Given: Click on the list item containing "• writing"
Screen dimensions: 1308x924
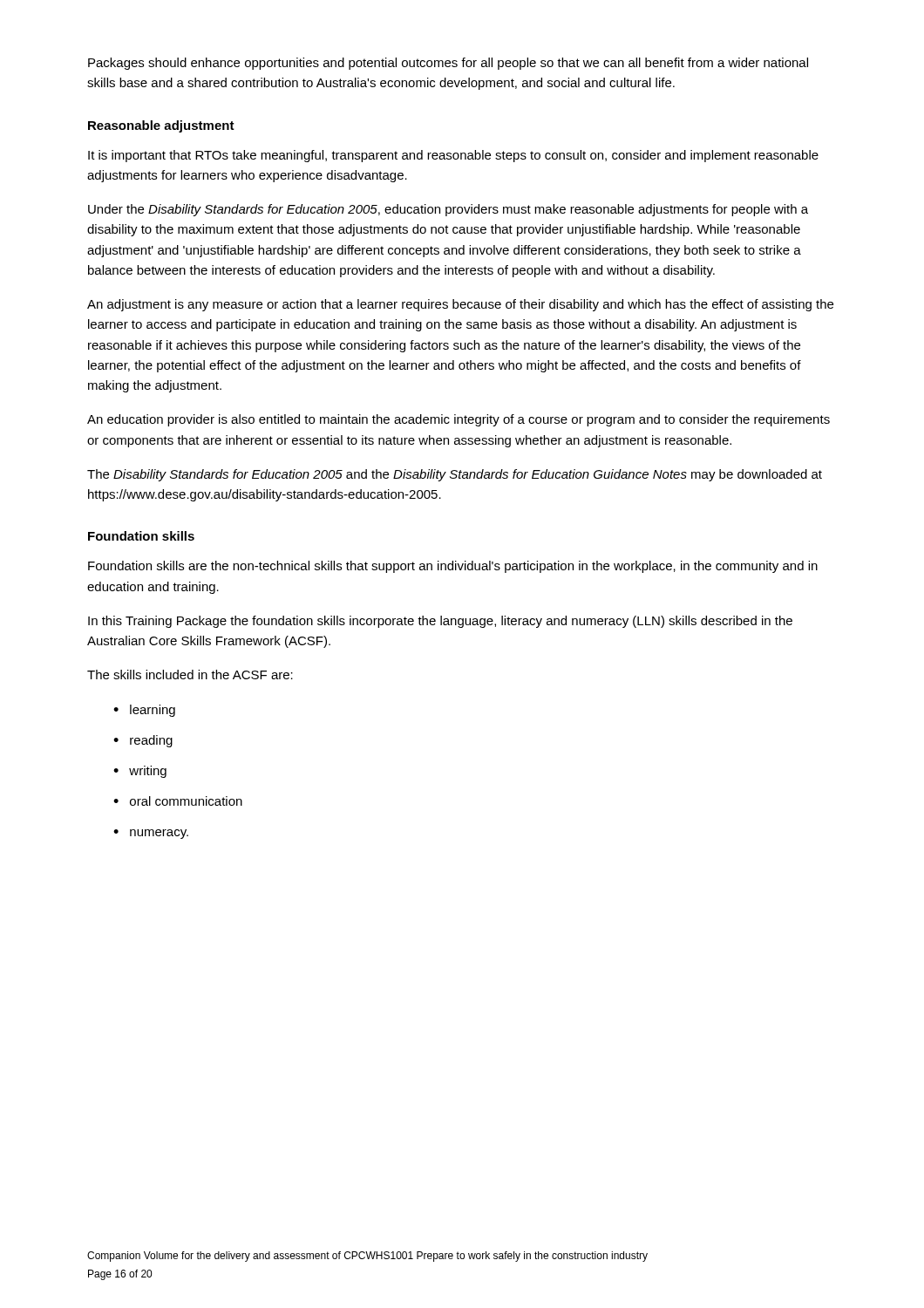Looking at the screenshot, I should (140, 771).
